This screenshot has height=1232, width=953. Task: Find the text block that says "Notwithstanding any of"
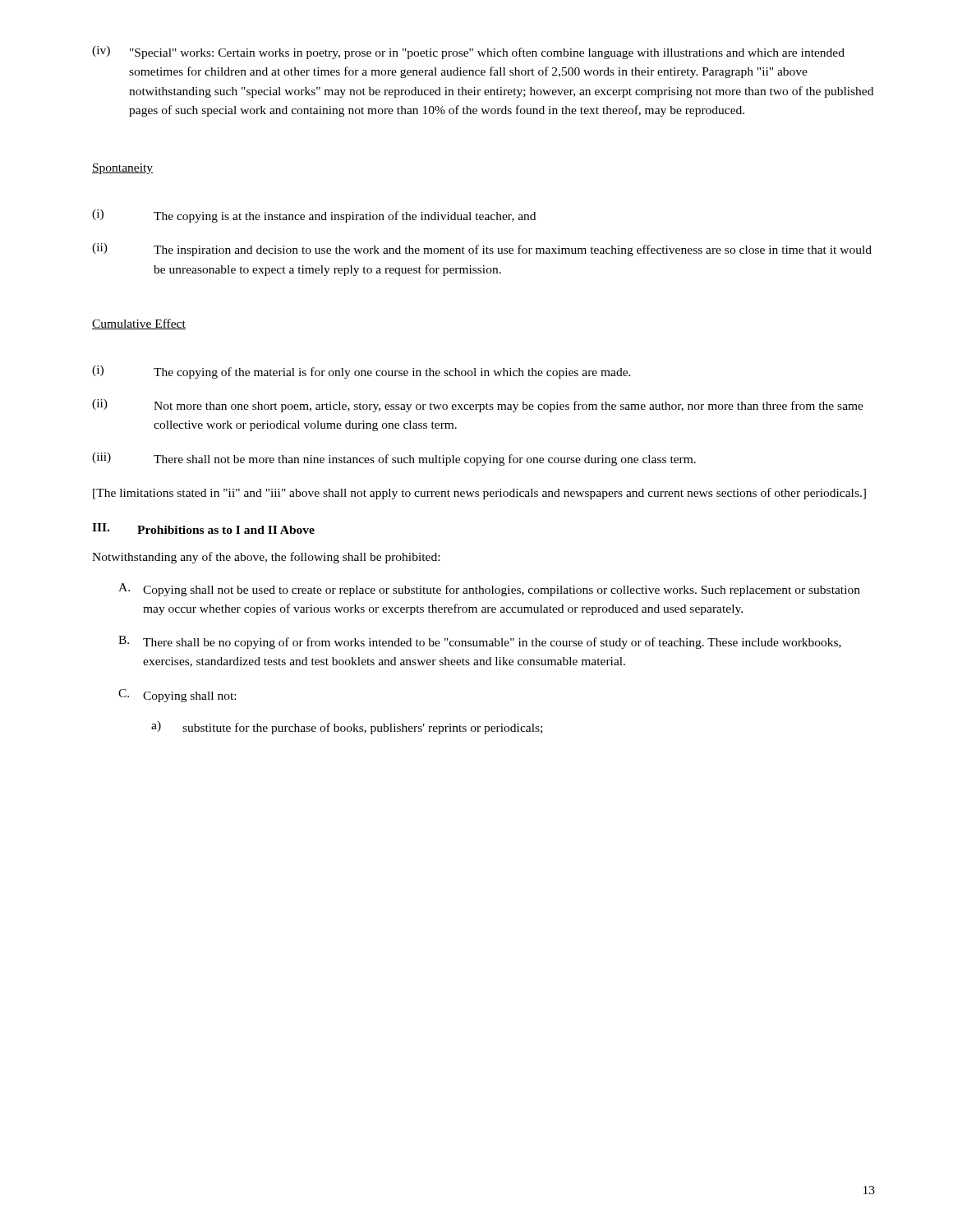[266, 557]
